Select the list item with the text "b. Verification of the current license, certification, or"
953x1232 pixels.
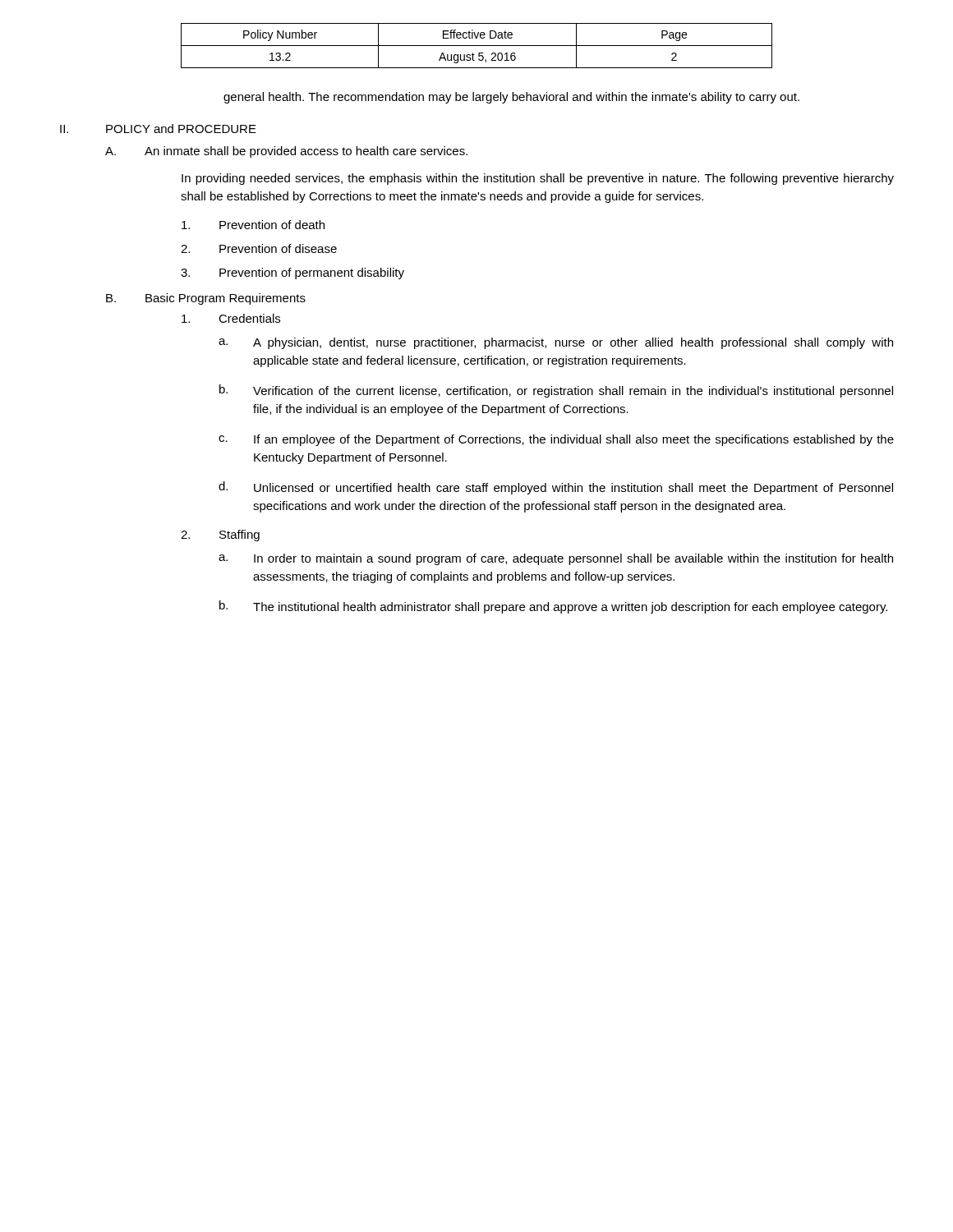(x=556, y=400)
